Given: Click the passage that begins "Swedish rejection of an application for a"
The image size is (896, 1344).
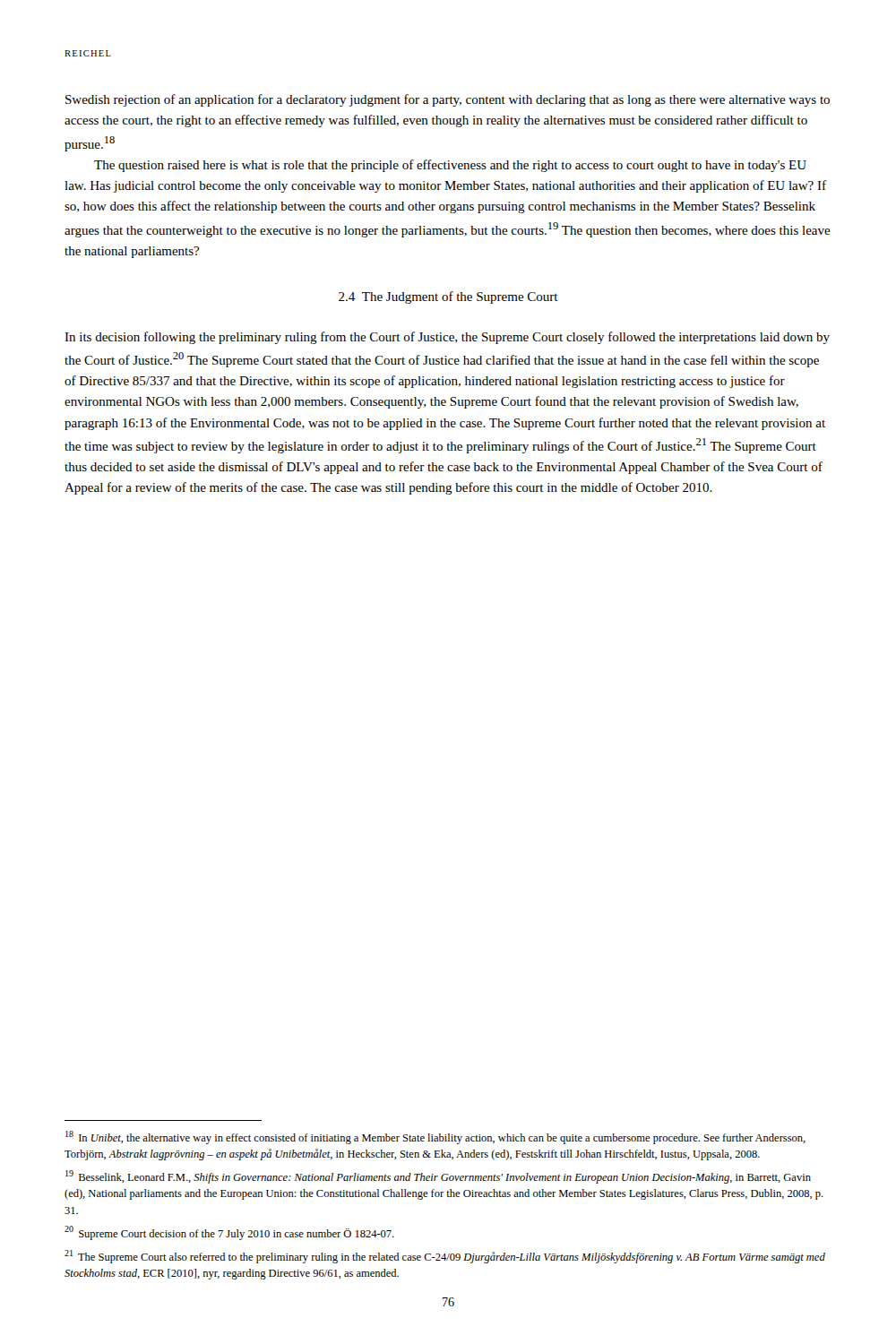Looking at the screenshot, I should (448, 176).
